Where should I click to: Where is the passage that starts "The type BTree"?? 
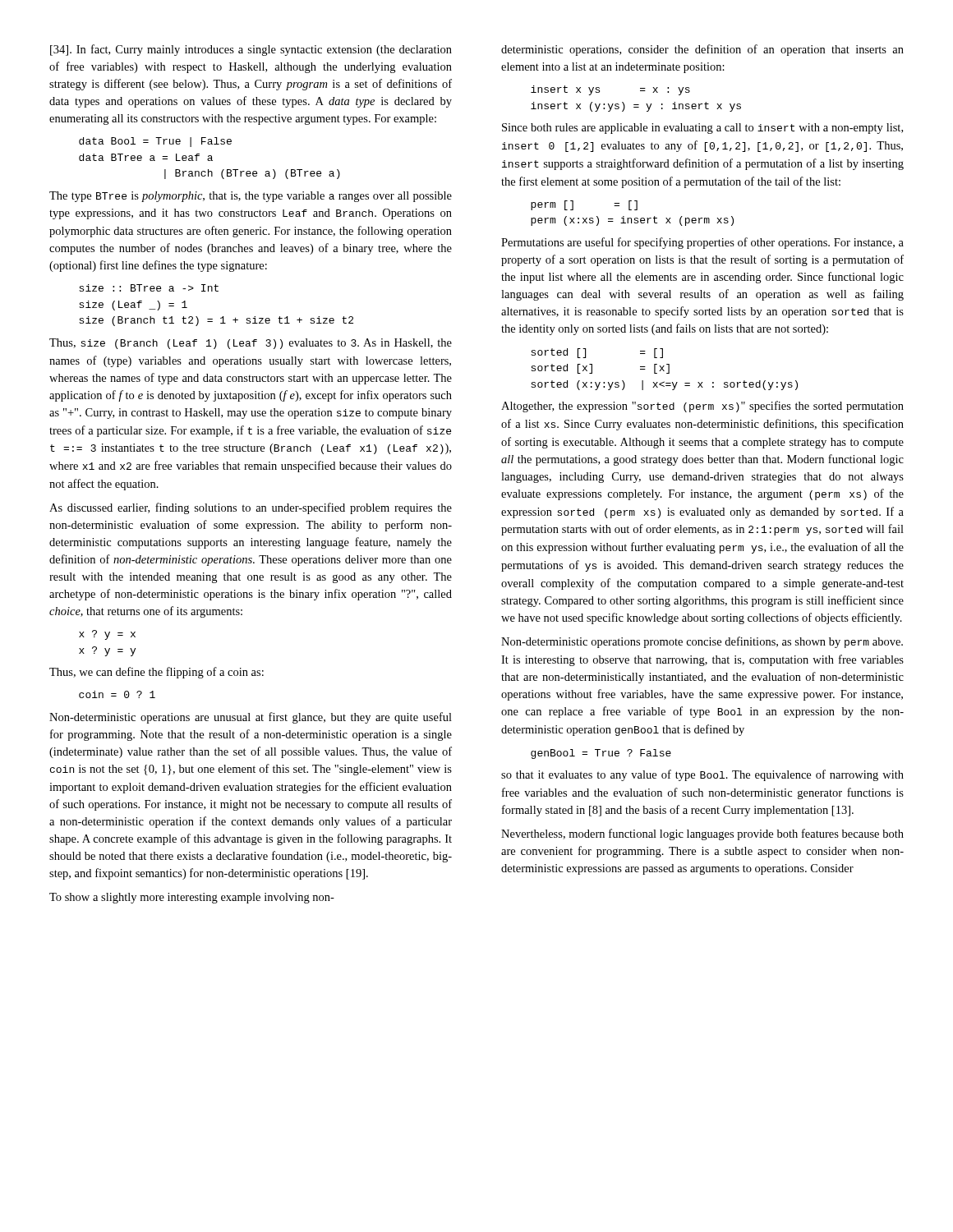click(251, 231)
